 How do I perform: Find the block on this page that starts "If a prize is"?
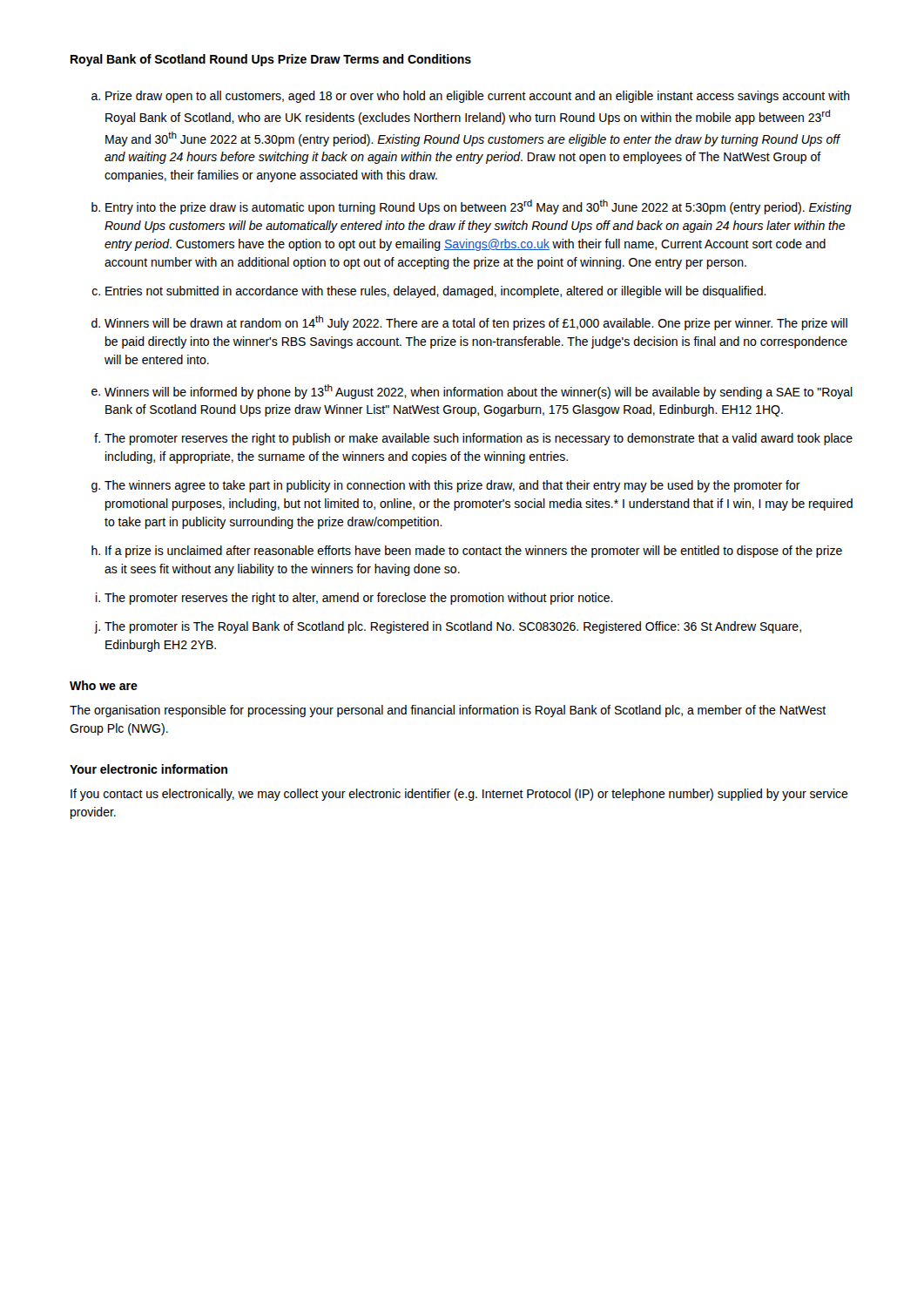[x=473, y=560]
